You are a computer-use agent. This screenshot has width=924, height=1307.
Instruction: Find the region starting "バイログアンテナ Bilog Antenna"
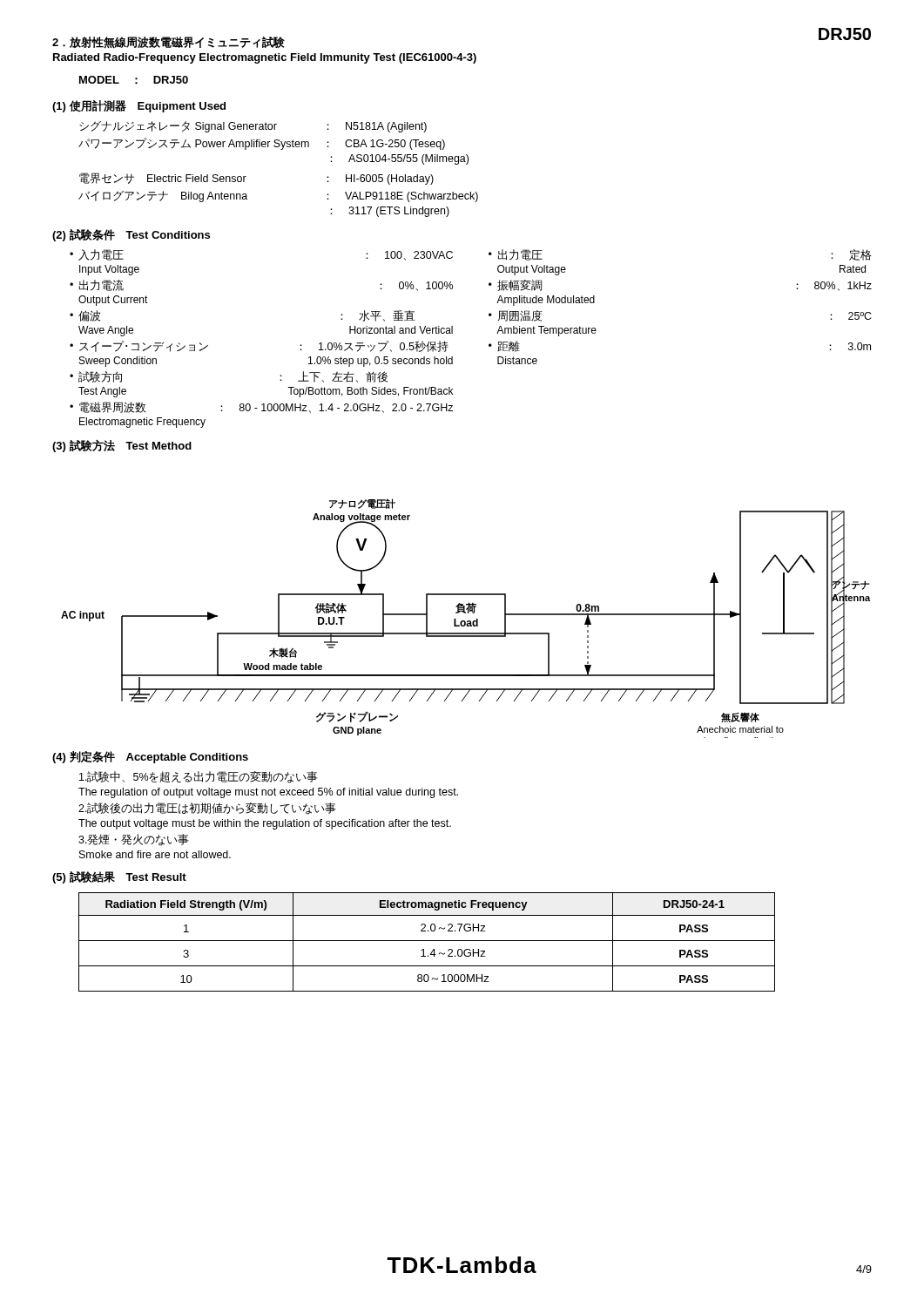click(x=119, y=196)
